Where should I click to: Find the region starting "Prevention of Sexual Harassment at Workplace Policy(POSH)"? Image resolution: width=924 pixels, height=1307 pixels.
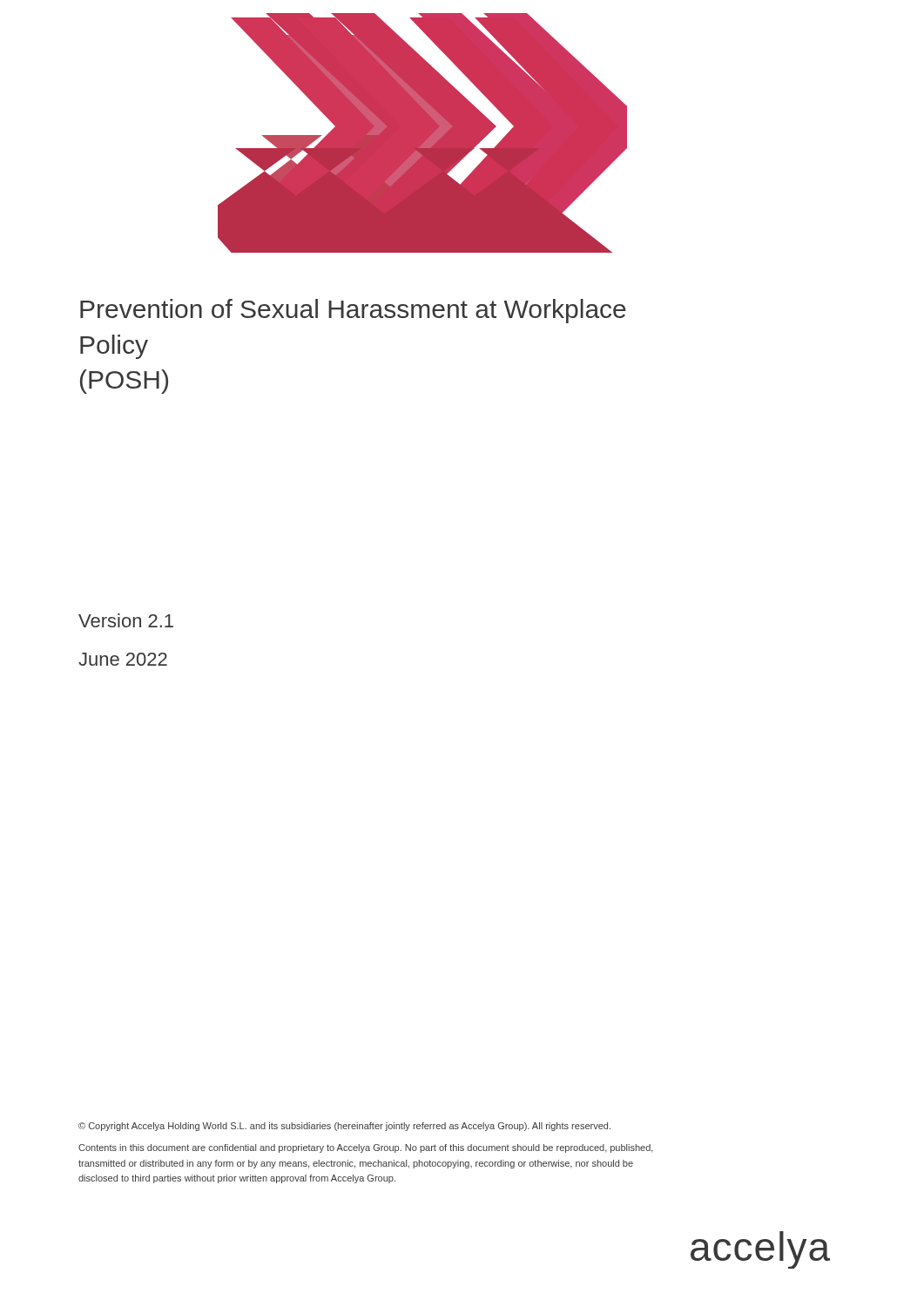tap(353, 311)
